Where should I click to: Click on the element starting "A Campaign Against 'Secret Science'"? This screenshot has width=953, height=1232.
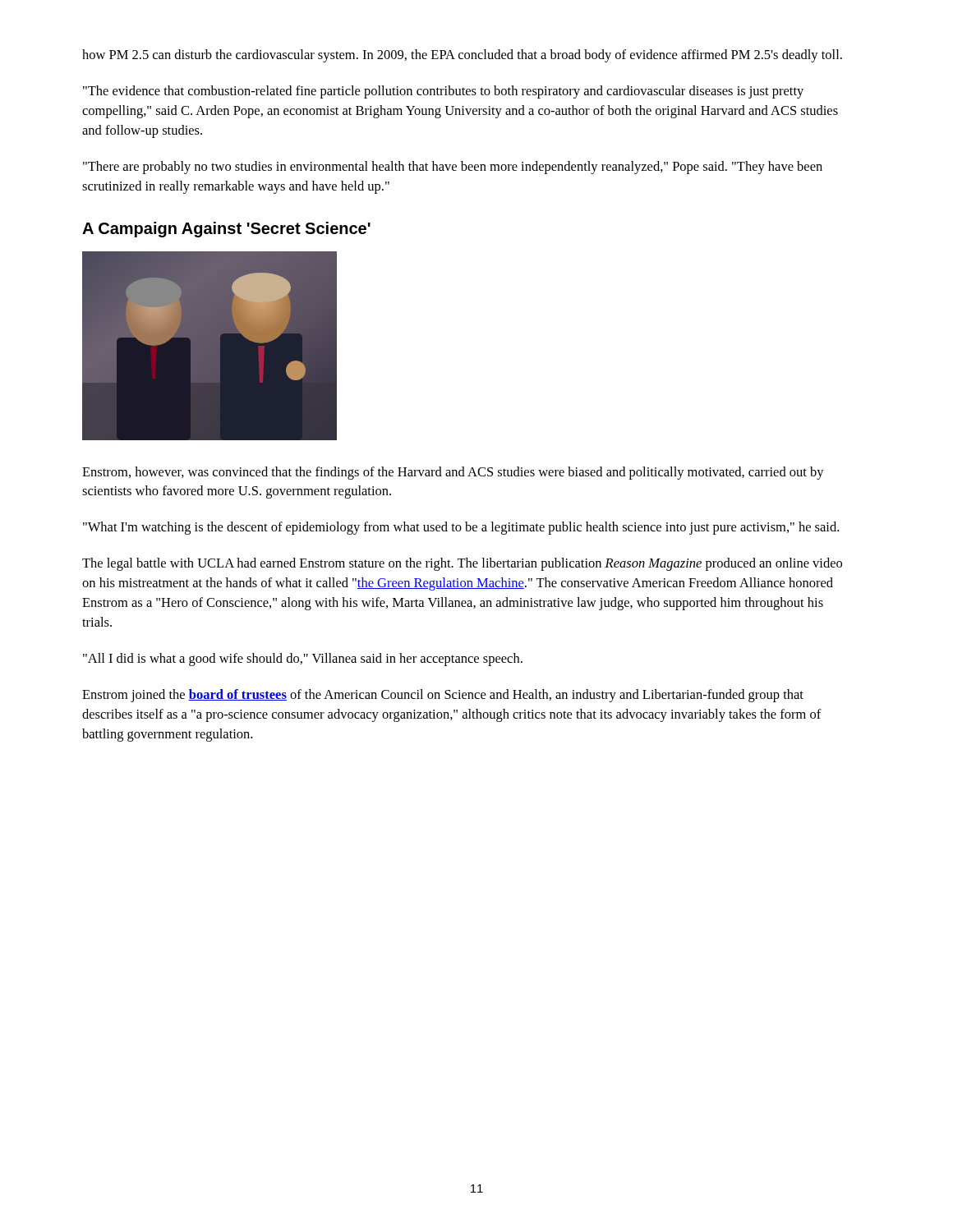[x=227, y=228]
